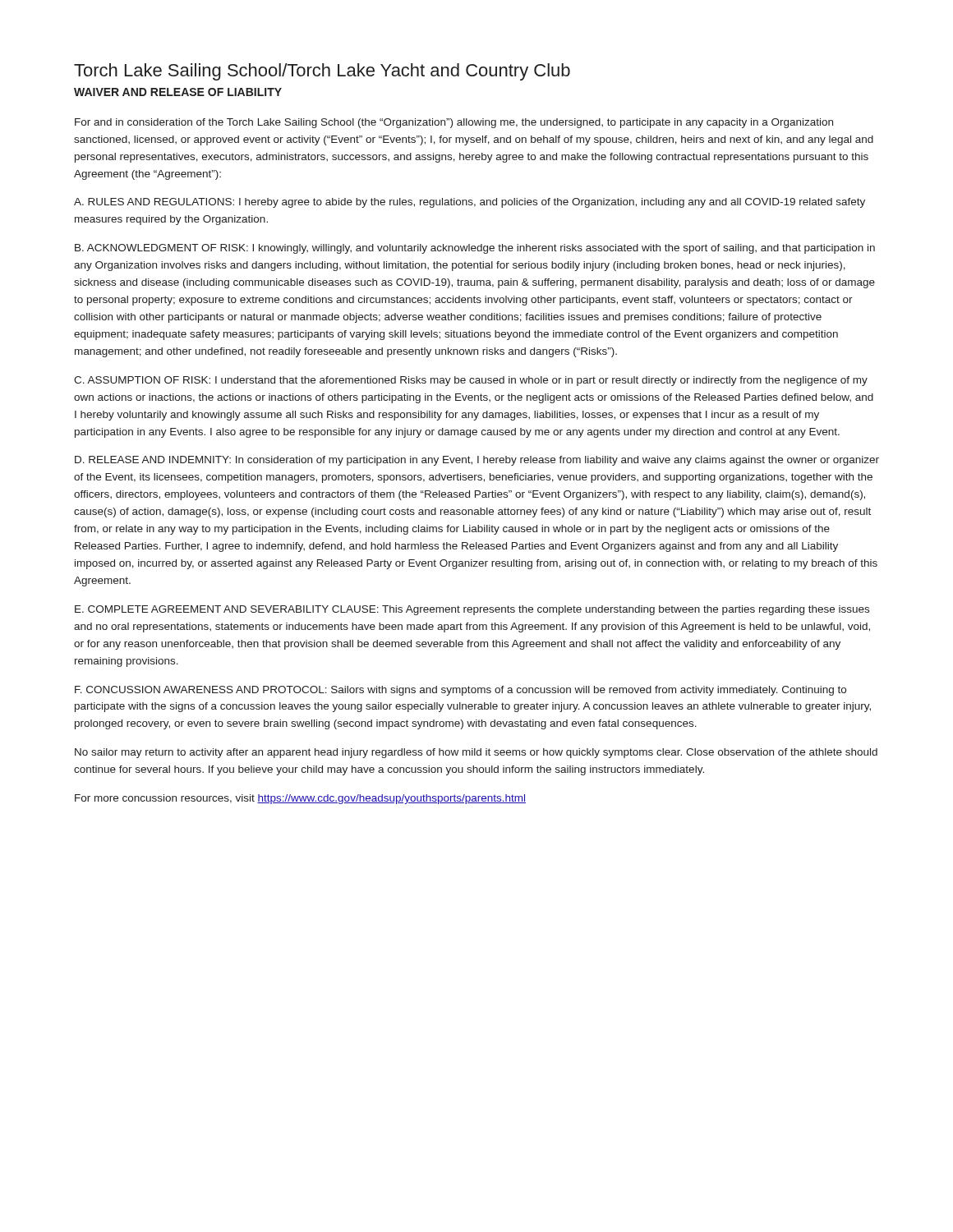This screenshot has width=953, height=1232.
Task: Point to the block beginning "E. COMPLETE AGREEMENT AND SEVERABILITY"
Action: (473, 635)
